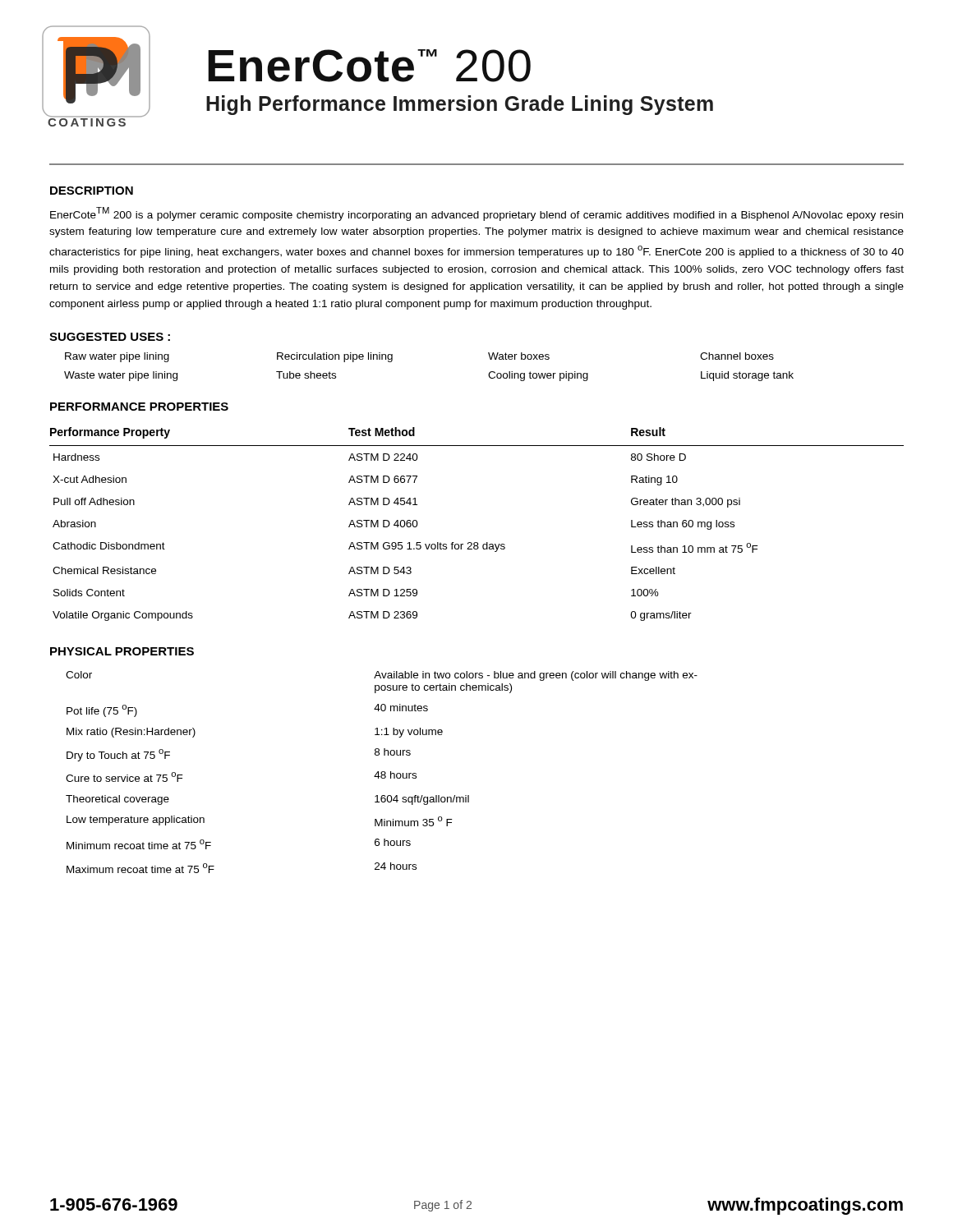The width and height of the screenshot is (953, 1232).
Task: Select the list item containing "Water boxes"
Action: click(x=519, y=356)
